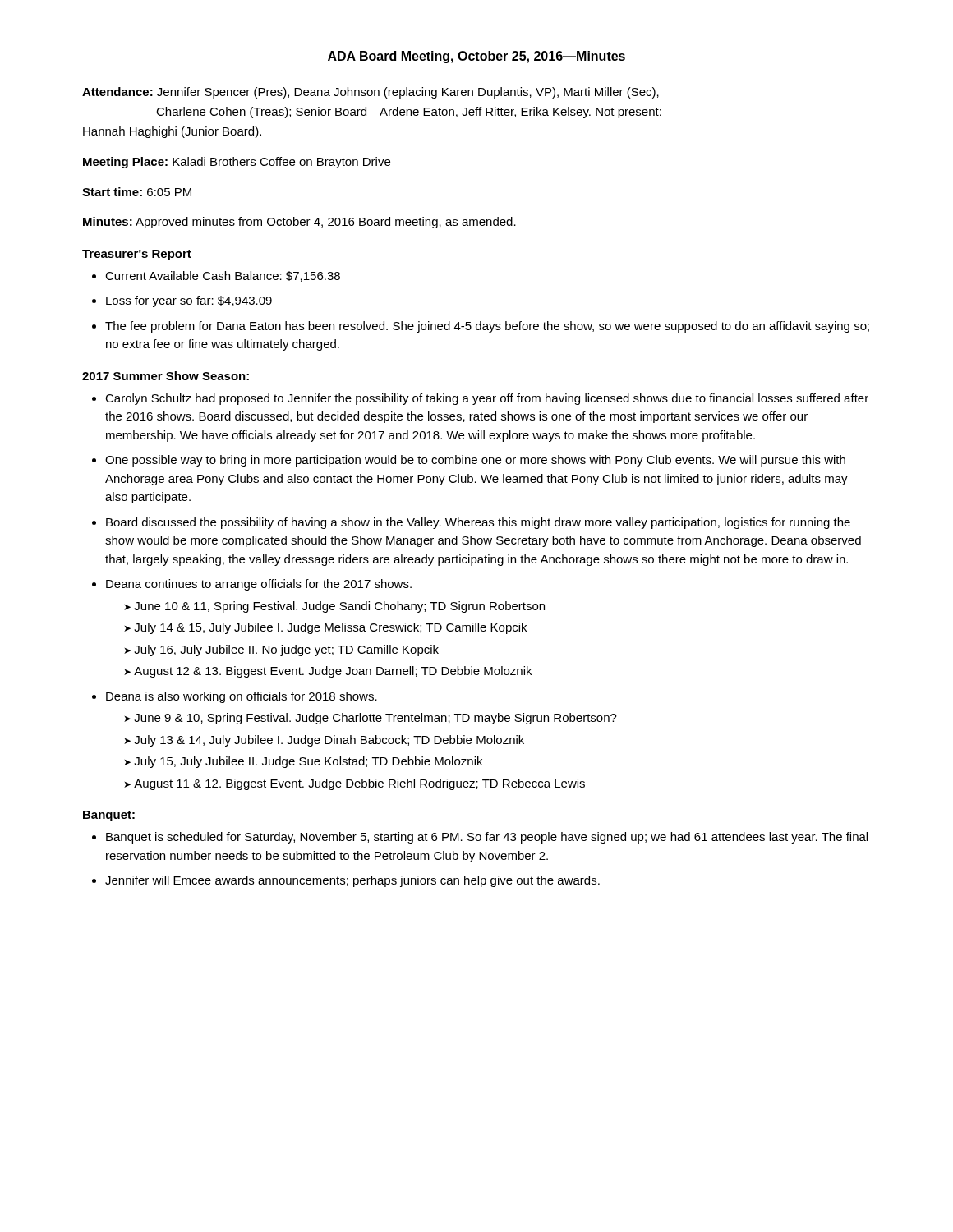Click on the text block with the text "Attendance: Jennifer Spencer (Pres),"
This screenshot has width=953, height=1232.
[372, 111]
